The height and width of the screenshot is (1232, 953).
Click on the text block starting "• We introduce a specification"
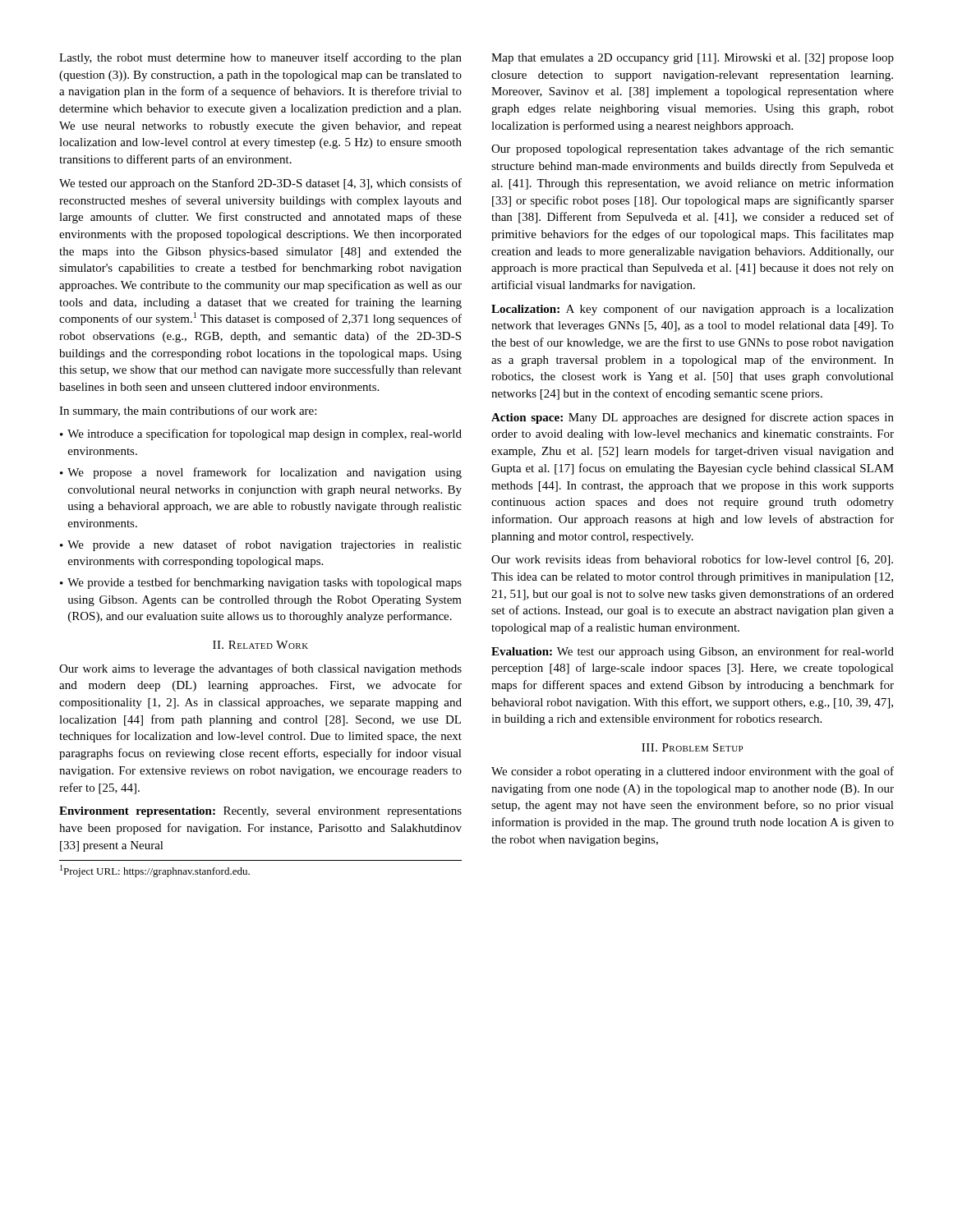click(x=260, y=443)
